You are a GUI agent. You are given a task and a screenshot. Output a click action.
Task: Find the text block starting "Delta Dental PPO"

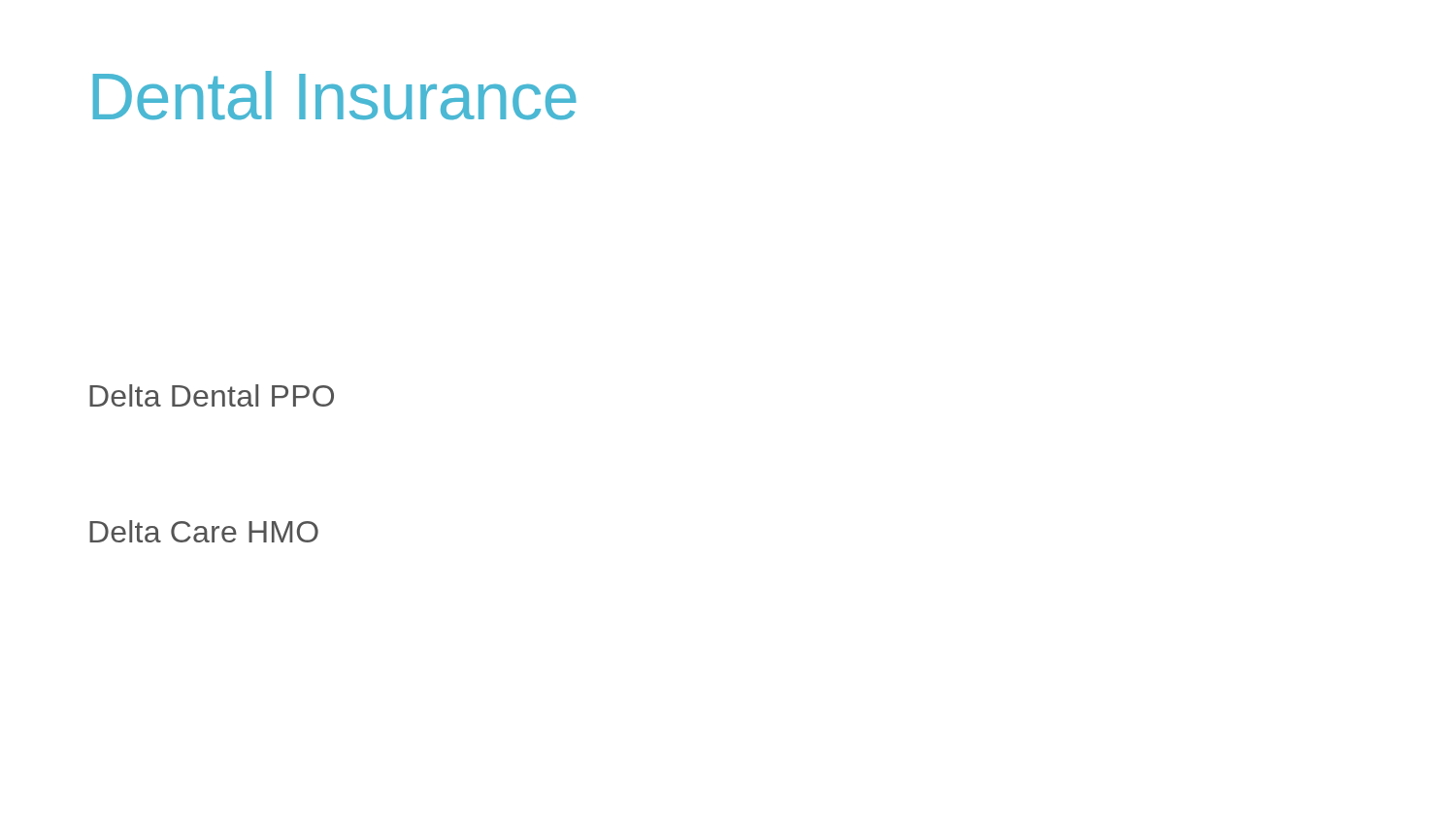click(x=211, y=396)
